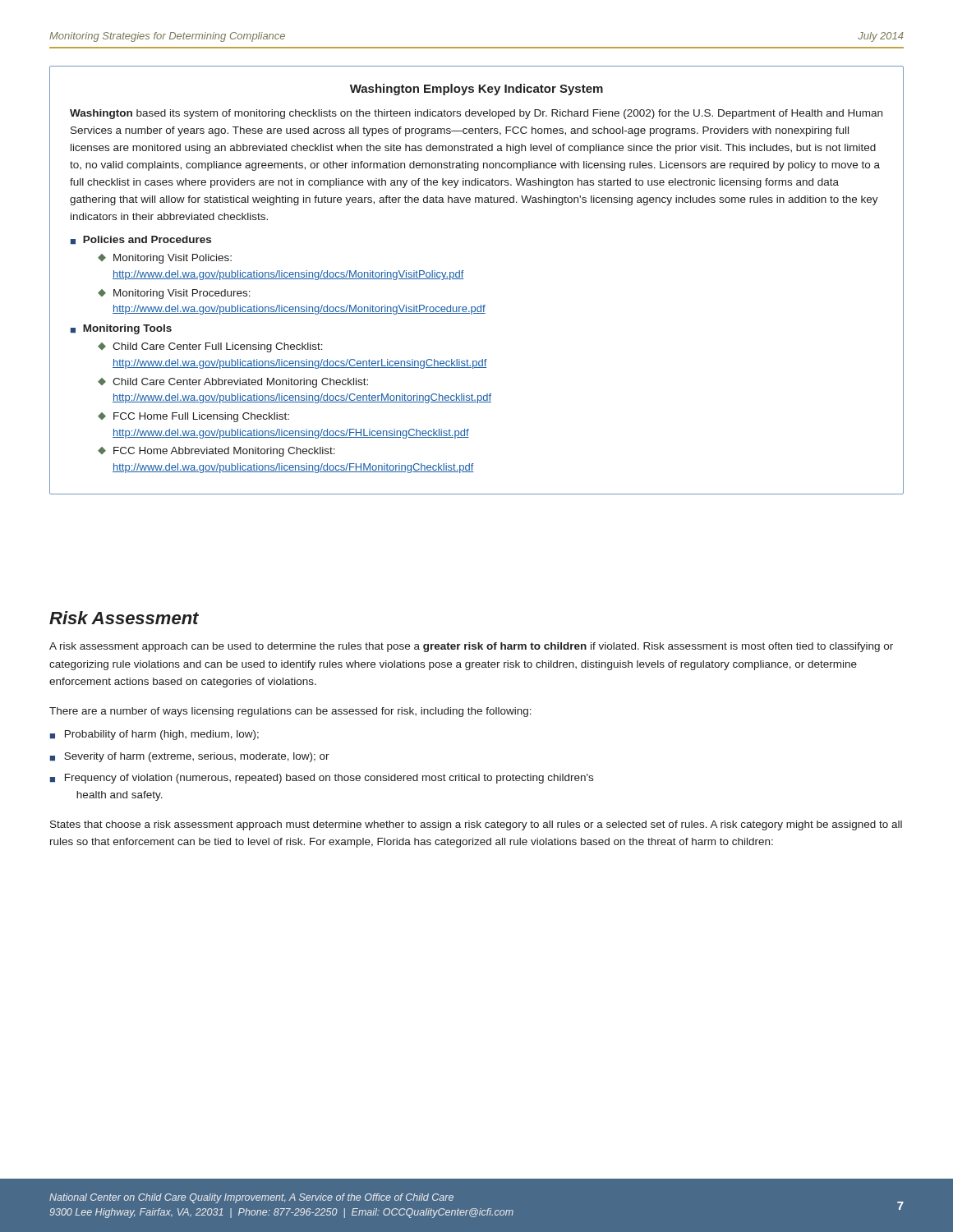Point to the passage starting "◆ Monitoring Visit Policies: http://www.del.wa.gov/publications/licensing/docs/MonitoringVisitPolicy.pdf"
Screen dimensions: 1232x953
point(281,266)
